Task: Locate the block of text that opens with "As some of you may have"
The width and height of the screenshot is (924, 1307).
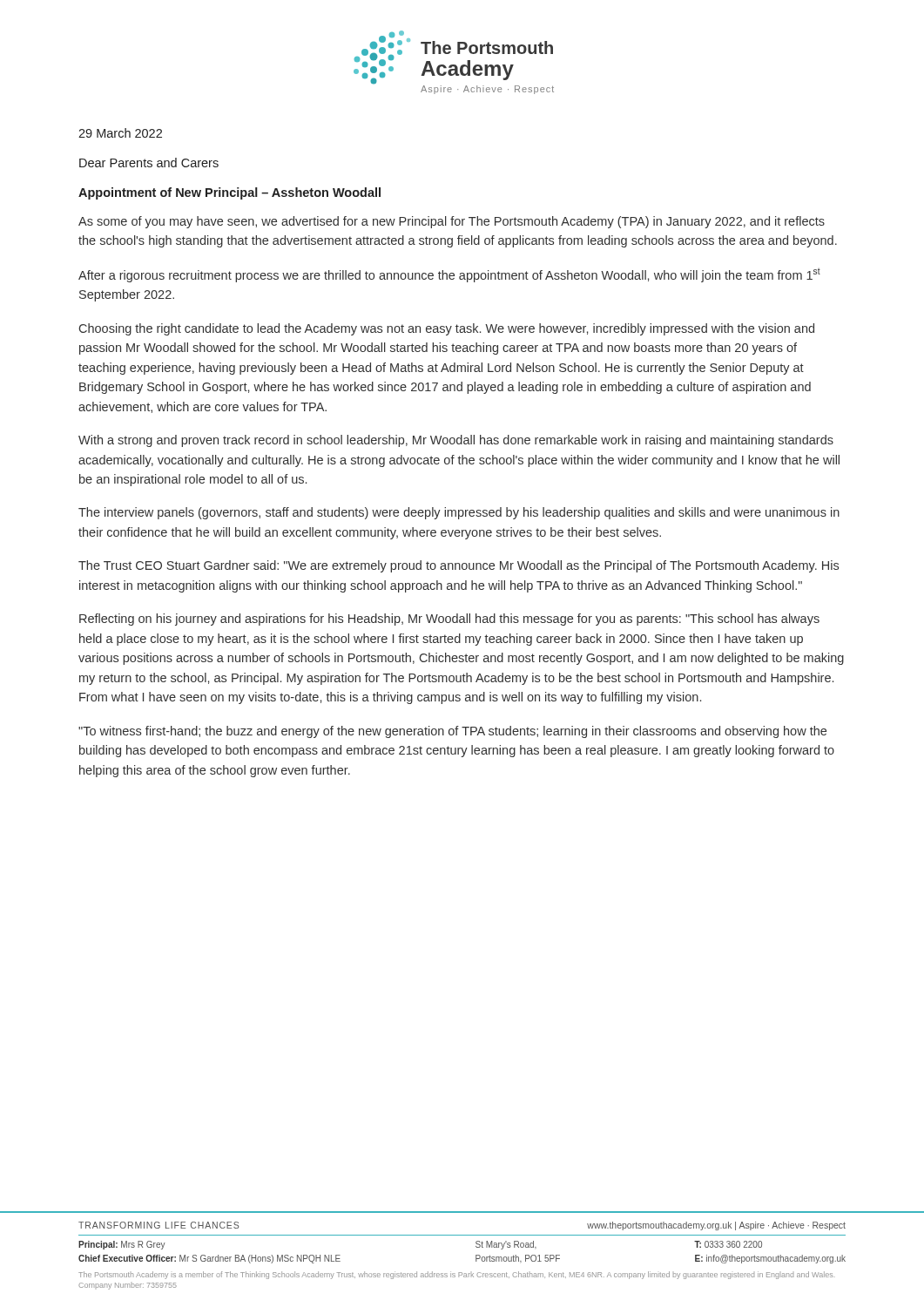Action: (x=458, y=231)
